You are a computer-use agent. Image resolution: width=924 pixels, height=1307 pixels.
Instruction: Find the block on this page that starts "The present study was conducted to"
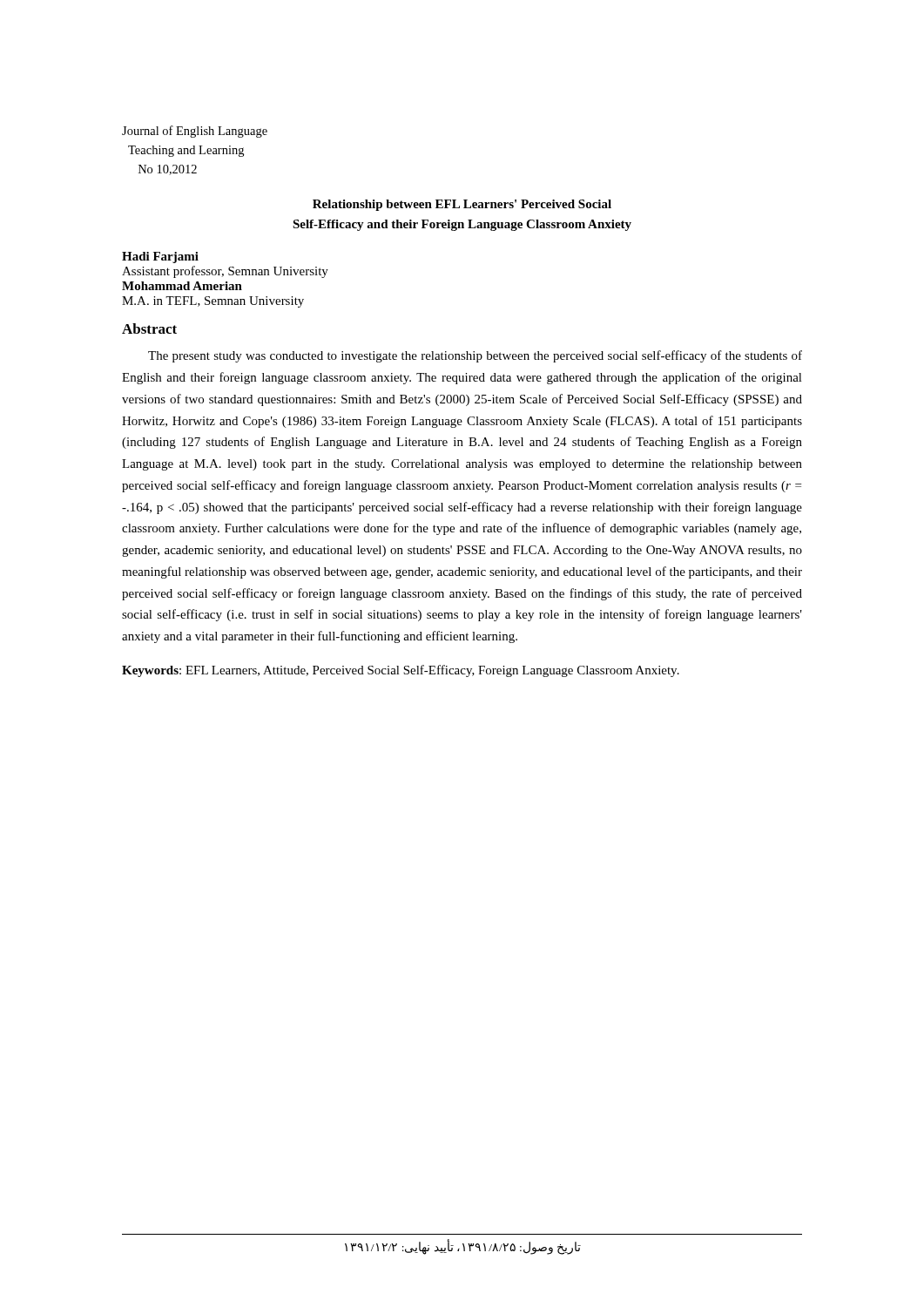pyautogui.click(x=462, y=496)
